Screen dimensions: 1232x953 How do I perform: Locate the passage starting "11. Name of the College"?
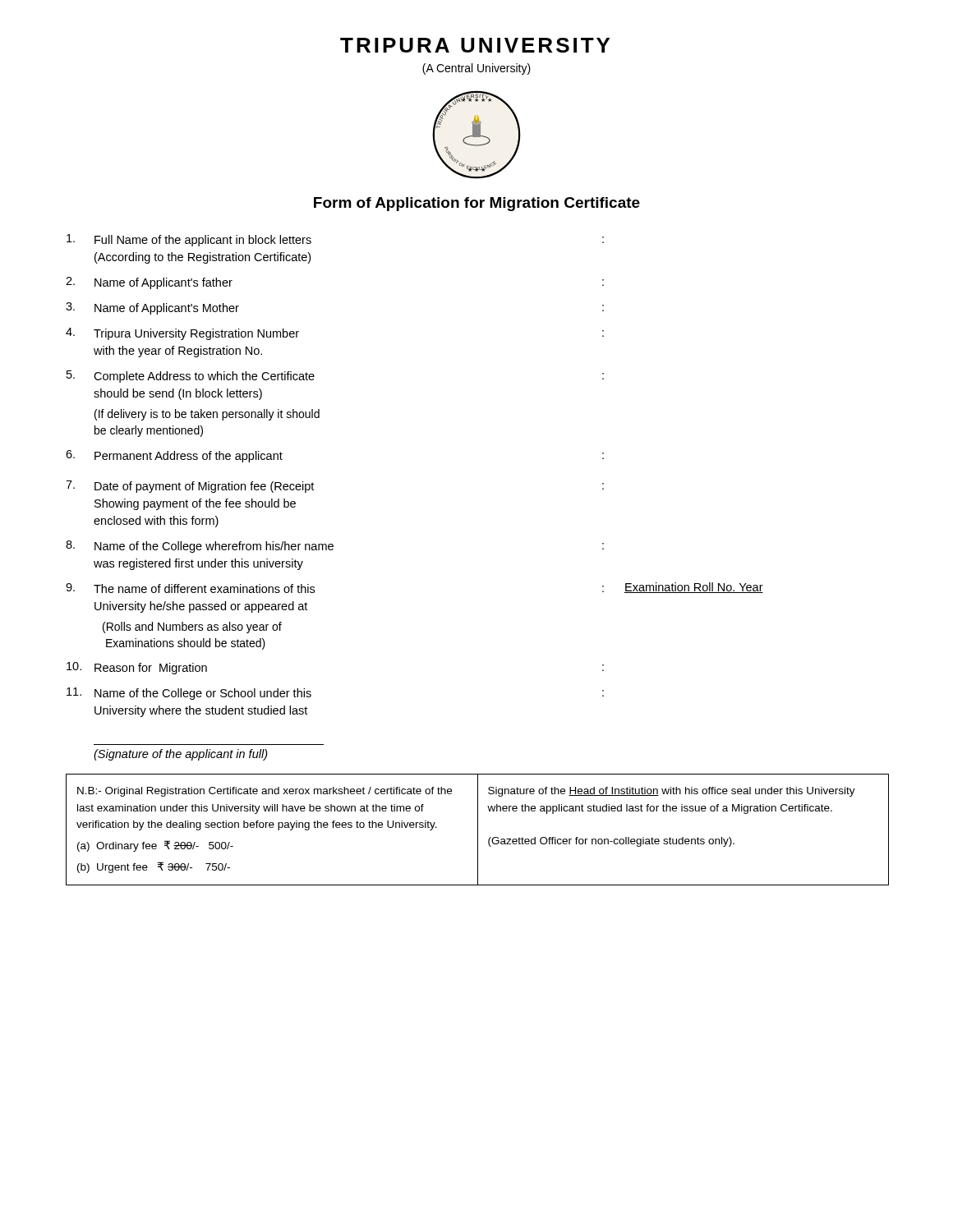(x=198, y=694)
